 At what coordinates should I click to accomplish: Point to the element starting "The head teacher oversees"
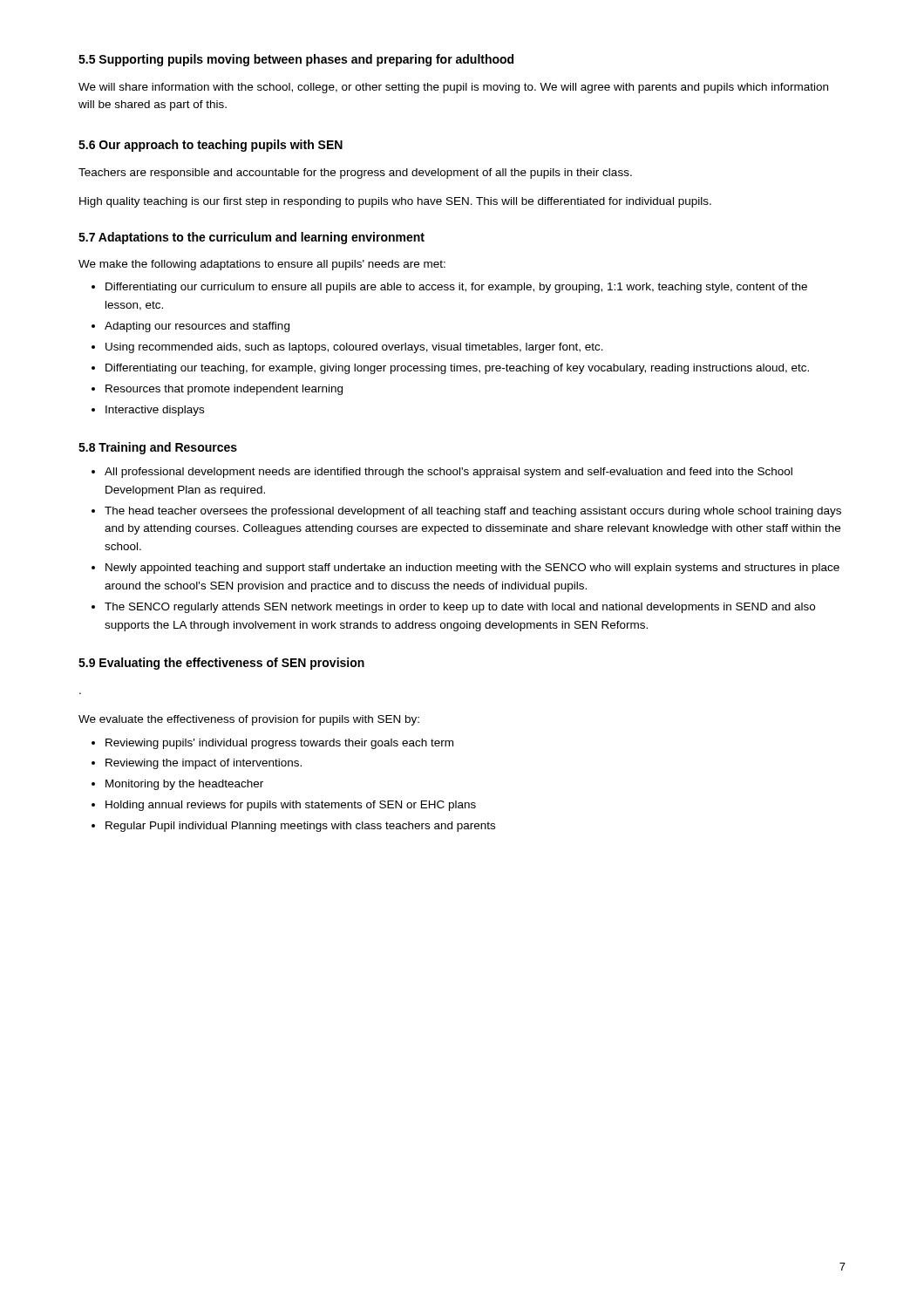[x=473, y=528]
